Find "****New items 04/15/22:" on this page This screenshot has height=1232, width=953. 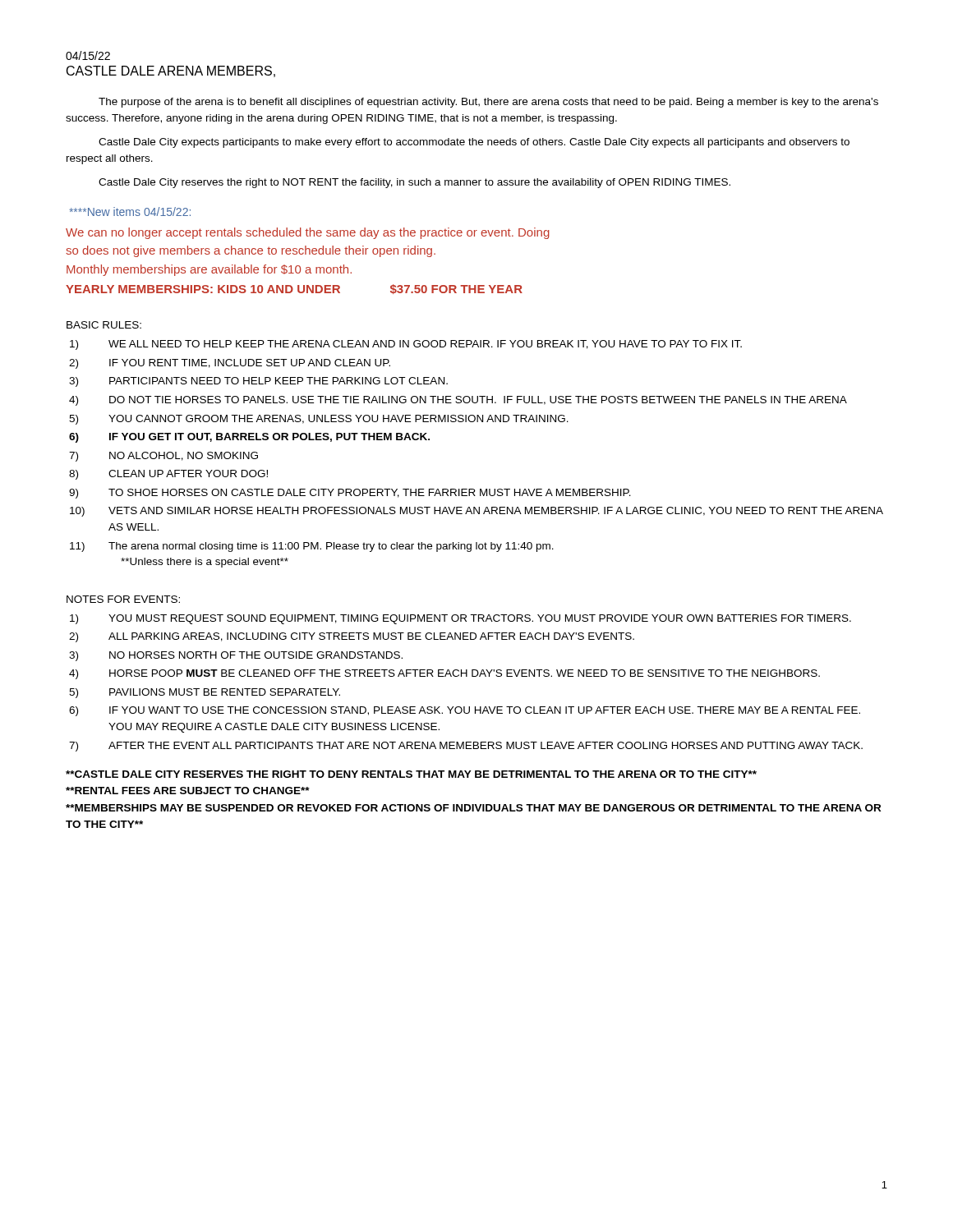pyautogui.click(x=129, y=212)
